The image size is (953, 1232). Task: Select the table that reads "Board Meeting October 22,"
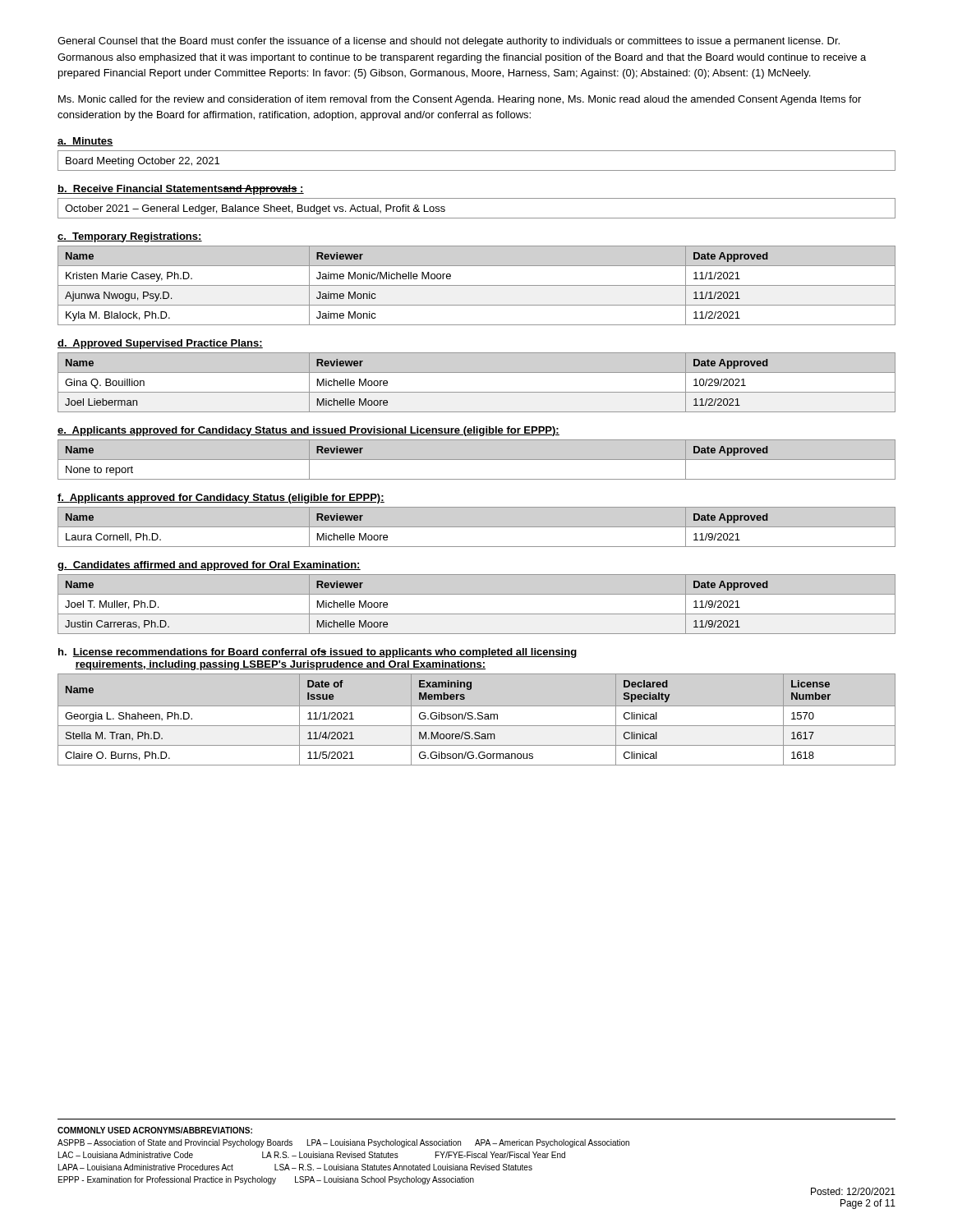(x=476, y=160)
